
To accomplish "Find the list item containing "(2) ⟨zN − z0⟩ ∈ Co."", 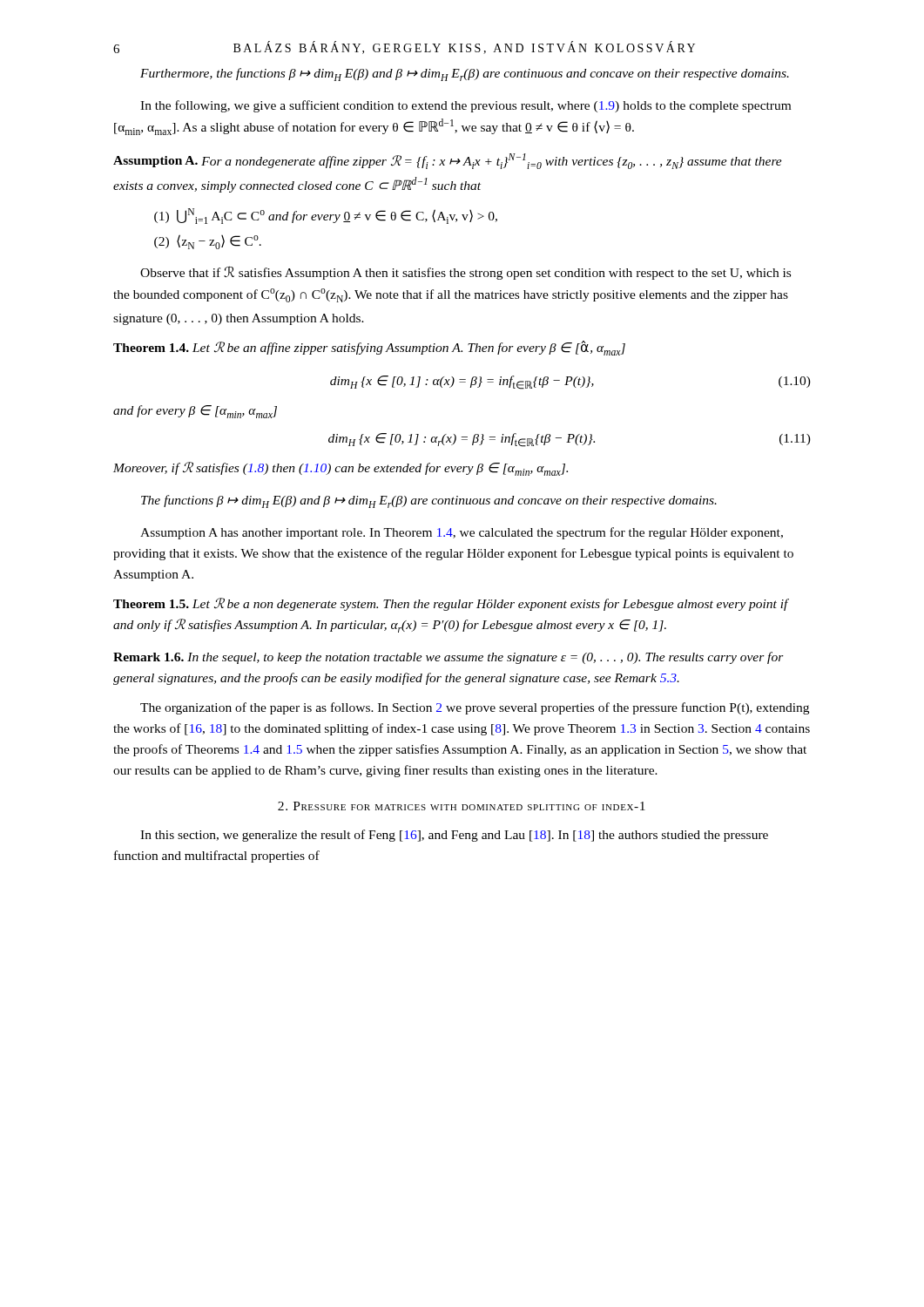I will point(208,242).
